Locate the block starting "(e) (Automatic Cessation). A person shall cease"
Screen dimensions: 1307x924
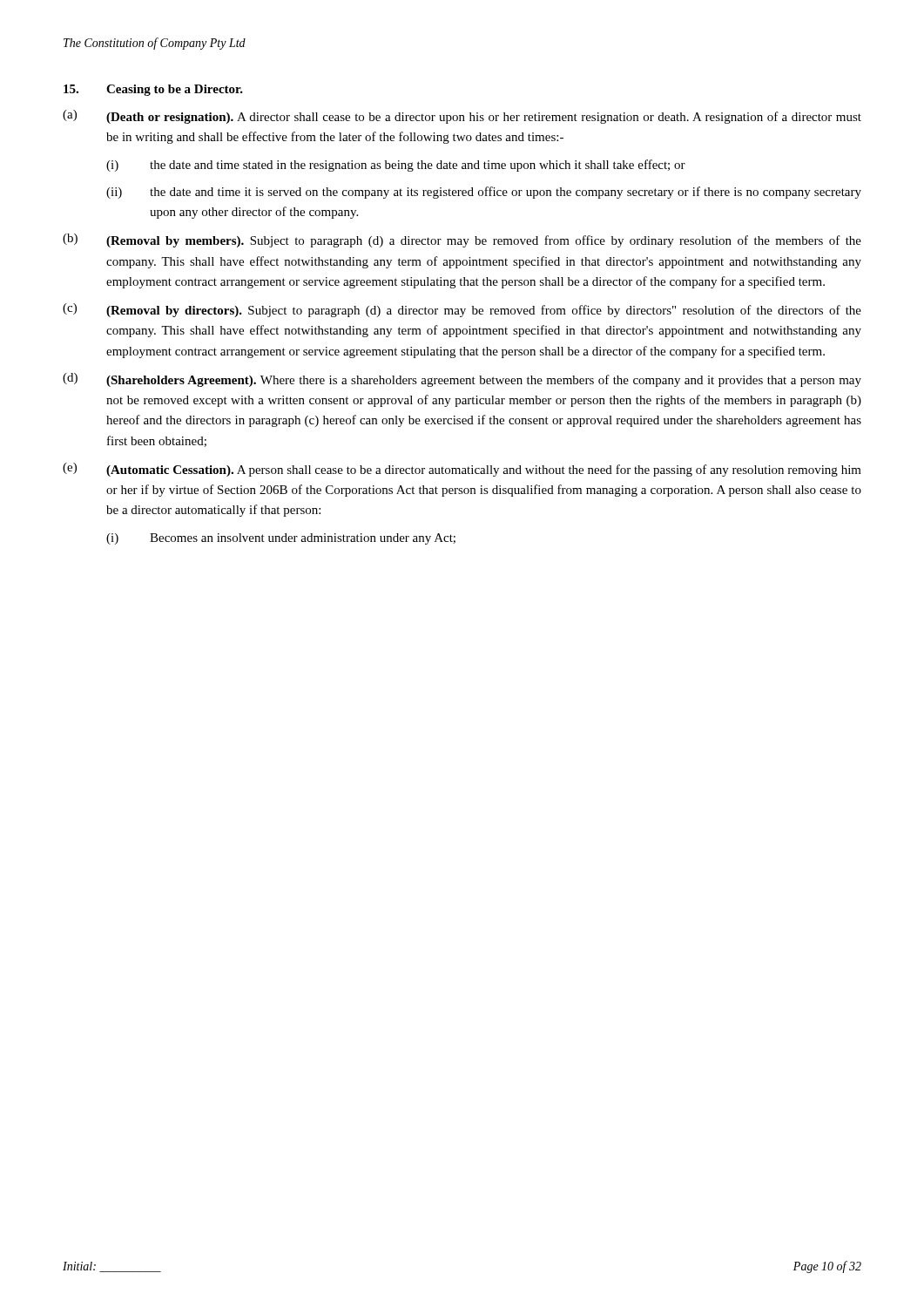coord(462,504)
